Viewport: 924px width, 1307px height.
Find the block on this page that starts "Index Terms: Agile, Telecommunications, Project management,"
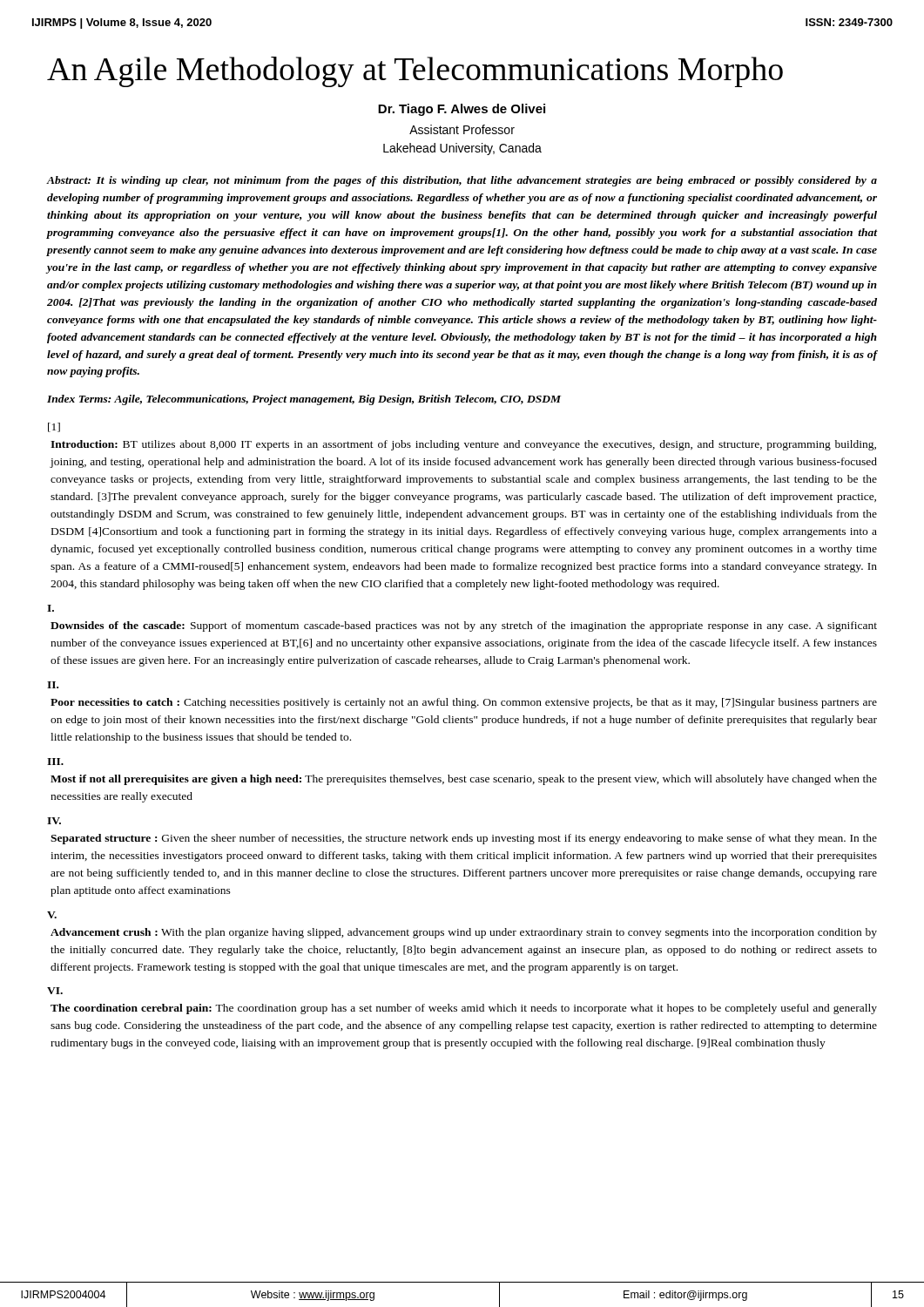[x=304, y=399]
